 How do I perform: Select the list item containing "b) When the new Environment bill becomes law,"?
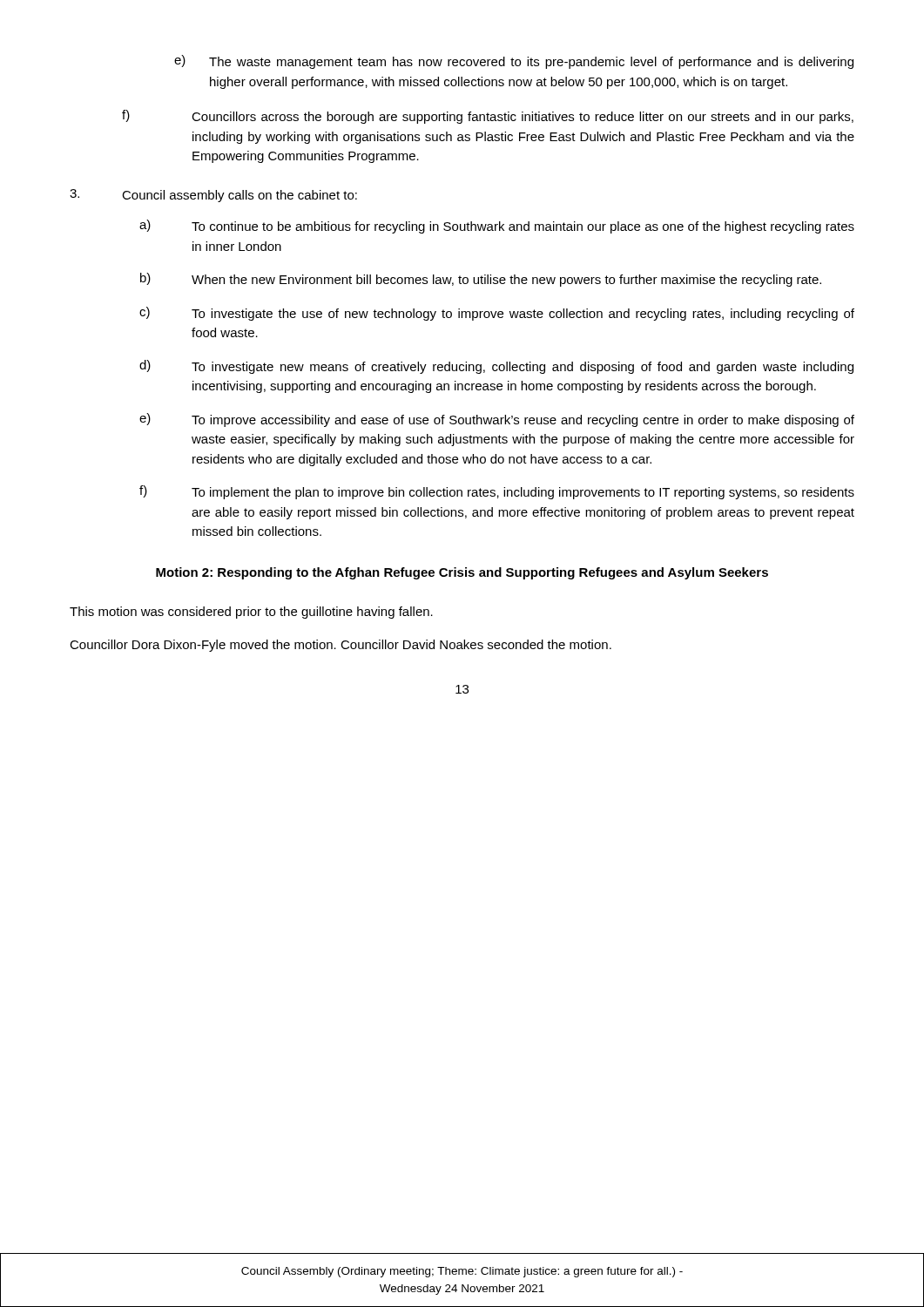pyautogui.click(x=462, y=280)
